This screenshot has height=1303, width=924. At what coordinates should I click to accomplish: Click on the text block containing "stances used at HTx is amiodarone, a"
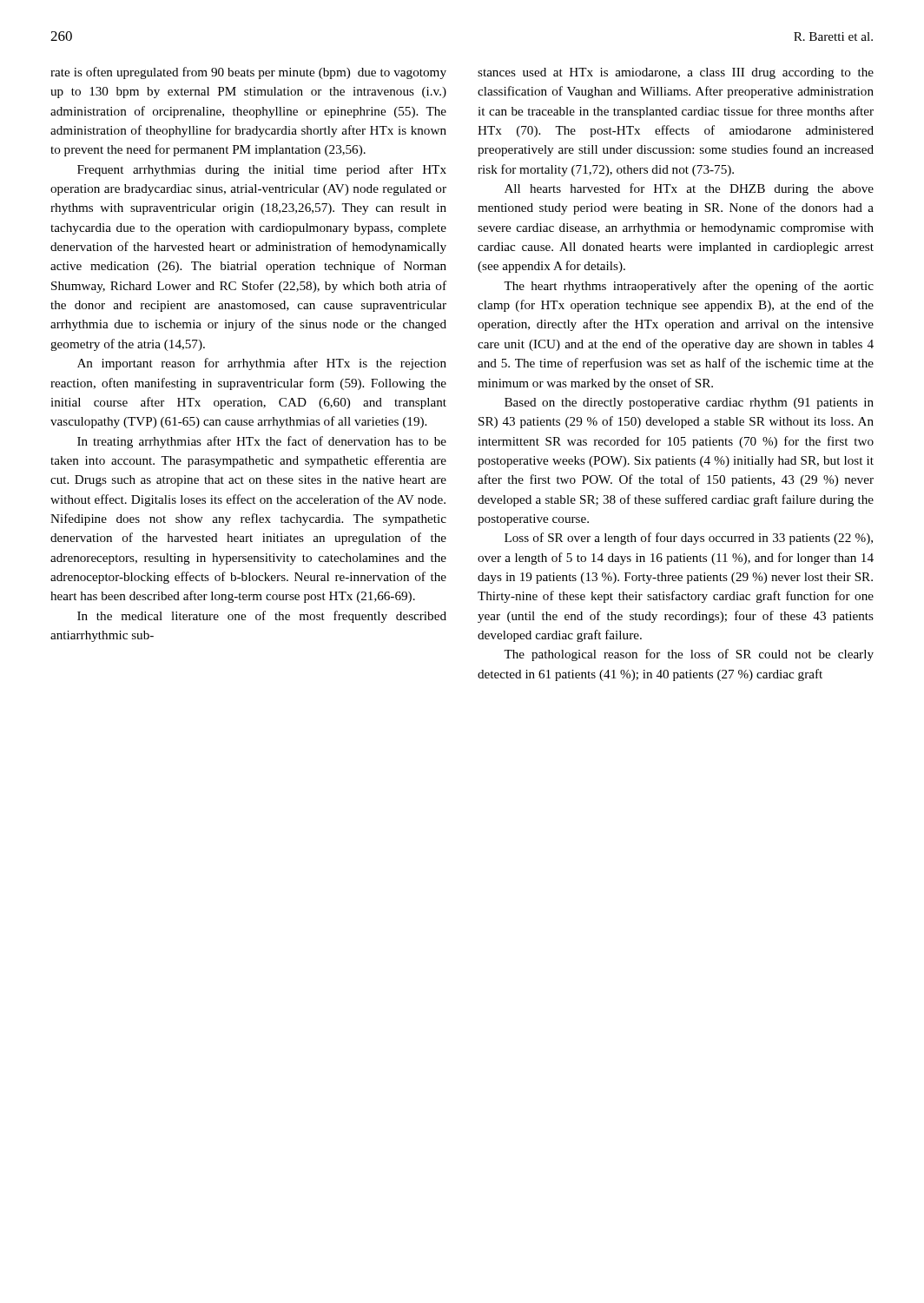click(676, 373)
